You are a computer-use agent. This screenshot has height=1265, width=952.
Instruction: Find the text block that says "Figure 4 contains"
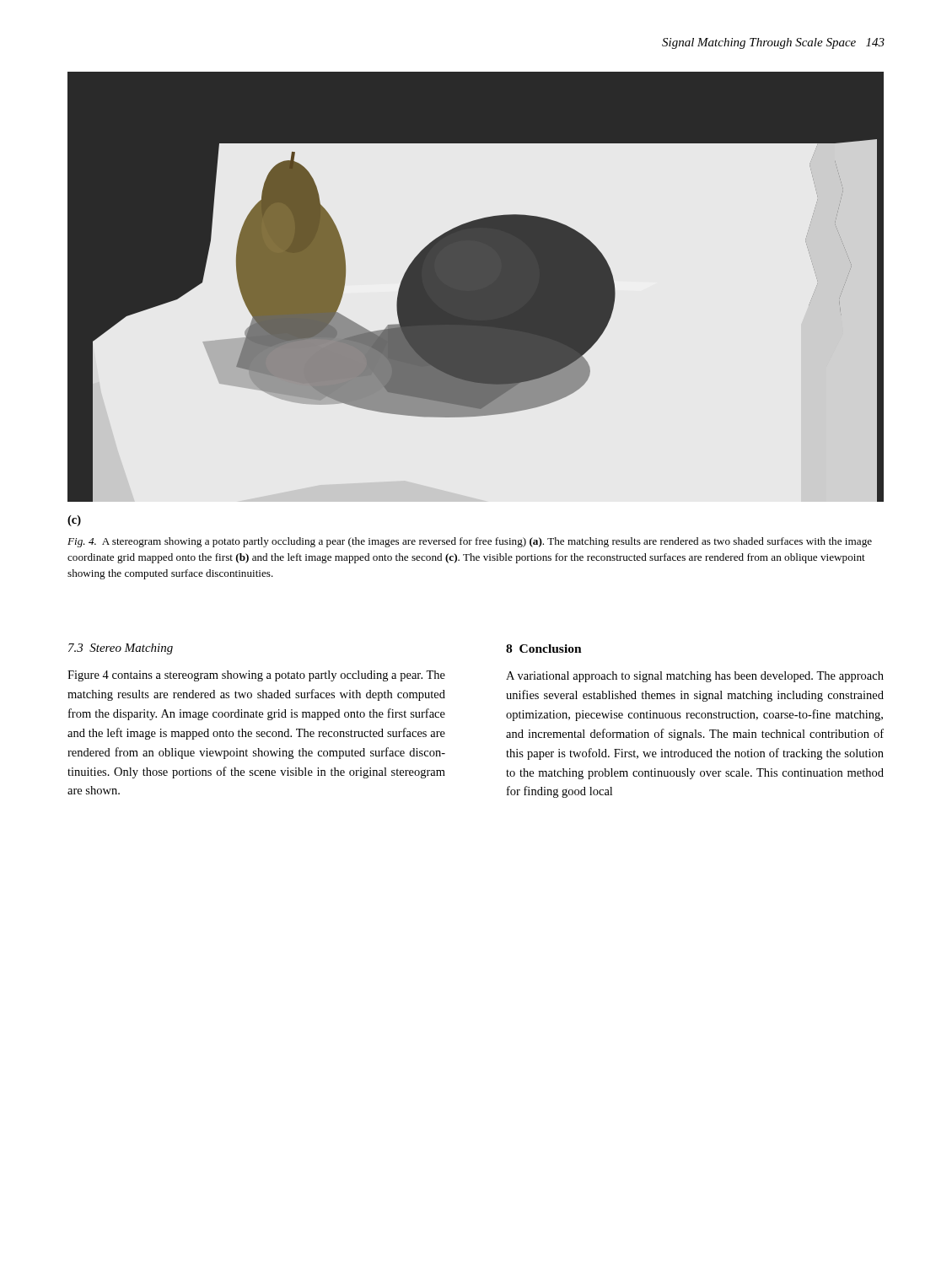256,733
